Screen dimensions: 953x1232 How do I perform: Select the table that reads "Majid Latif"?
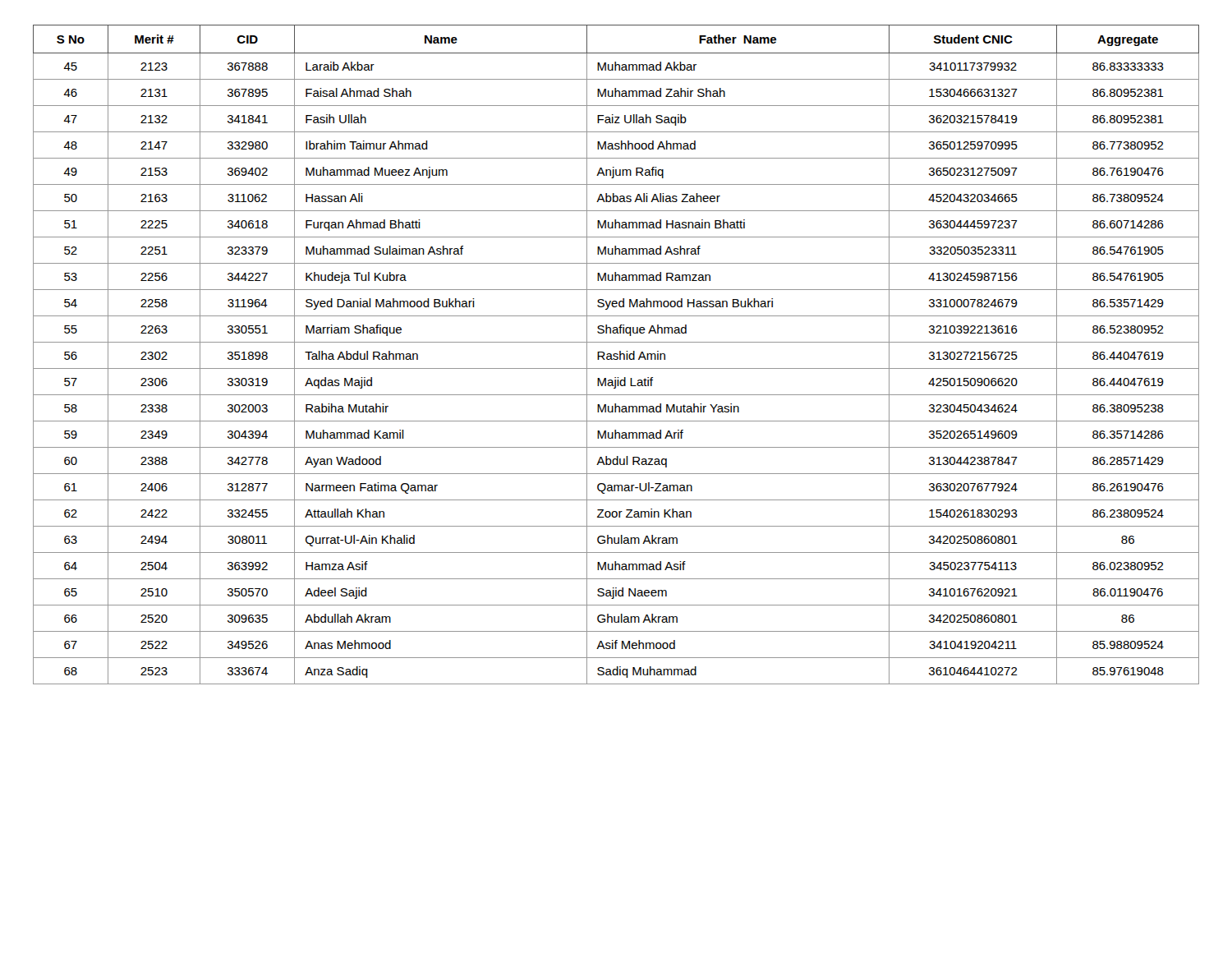616,355
